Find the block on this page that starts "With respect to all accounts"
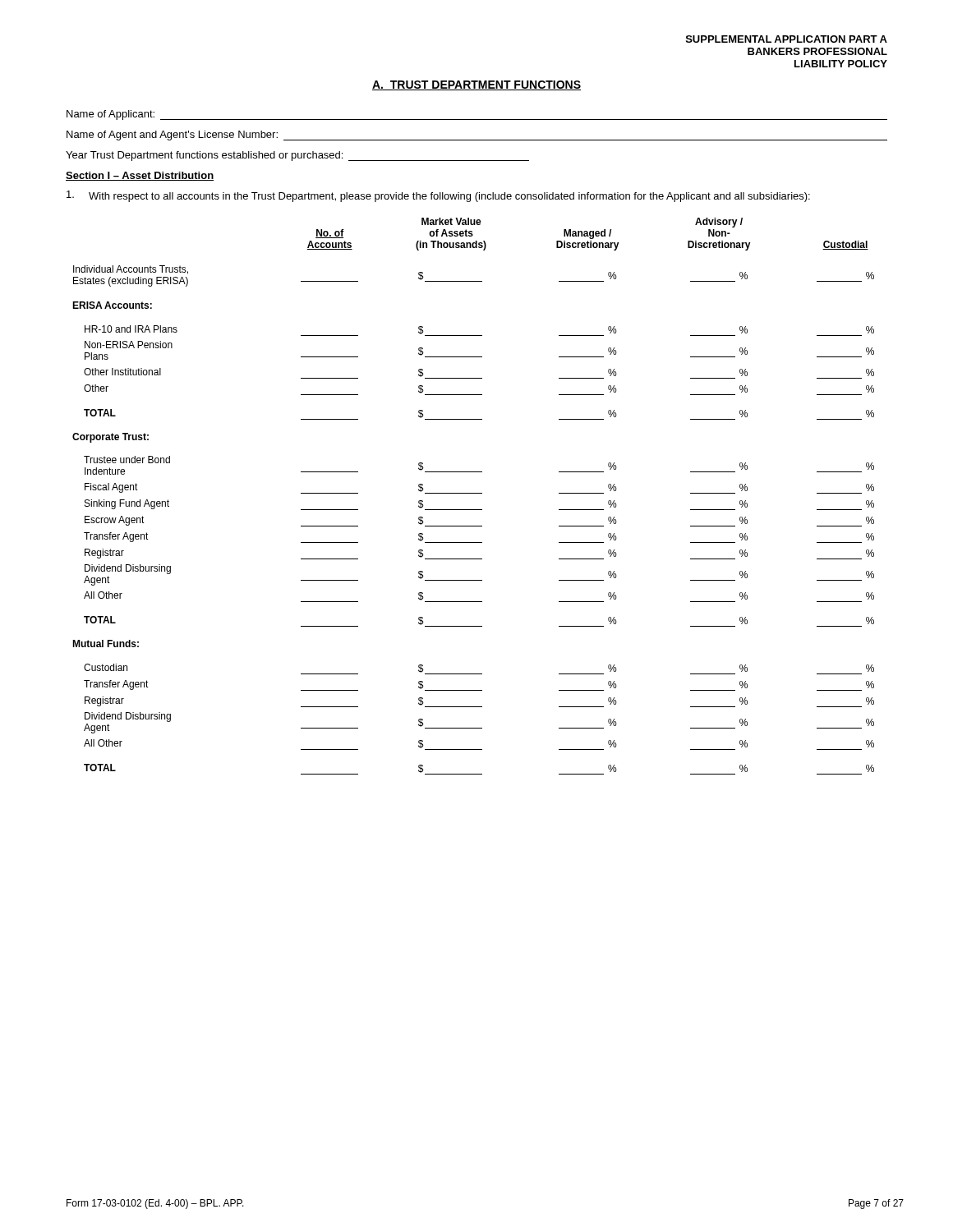 point(438,196)
